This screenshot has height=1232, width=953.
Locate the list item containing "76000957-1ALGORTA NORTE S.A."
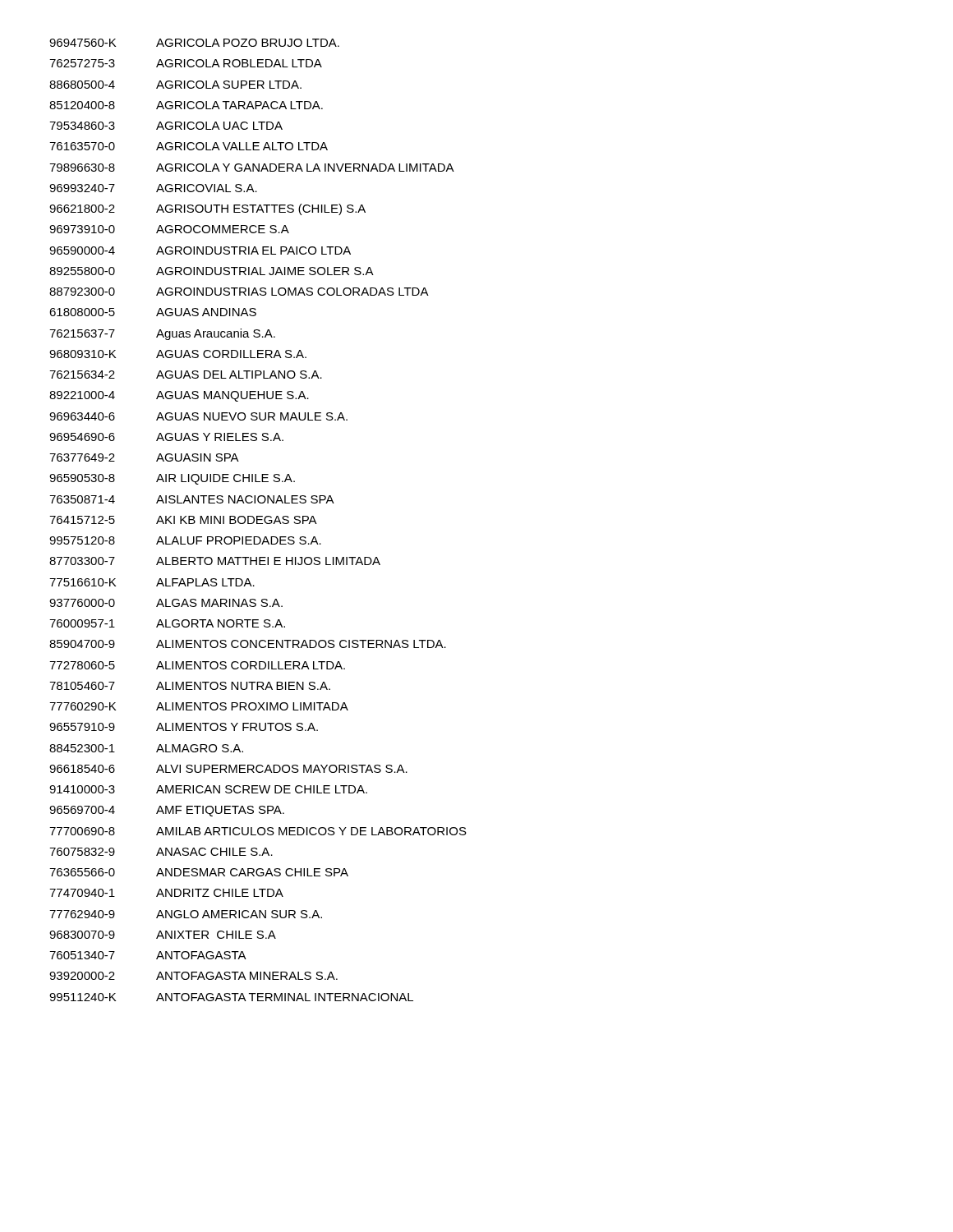click(x=168, y=623)
